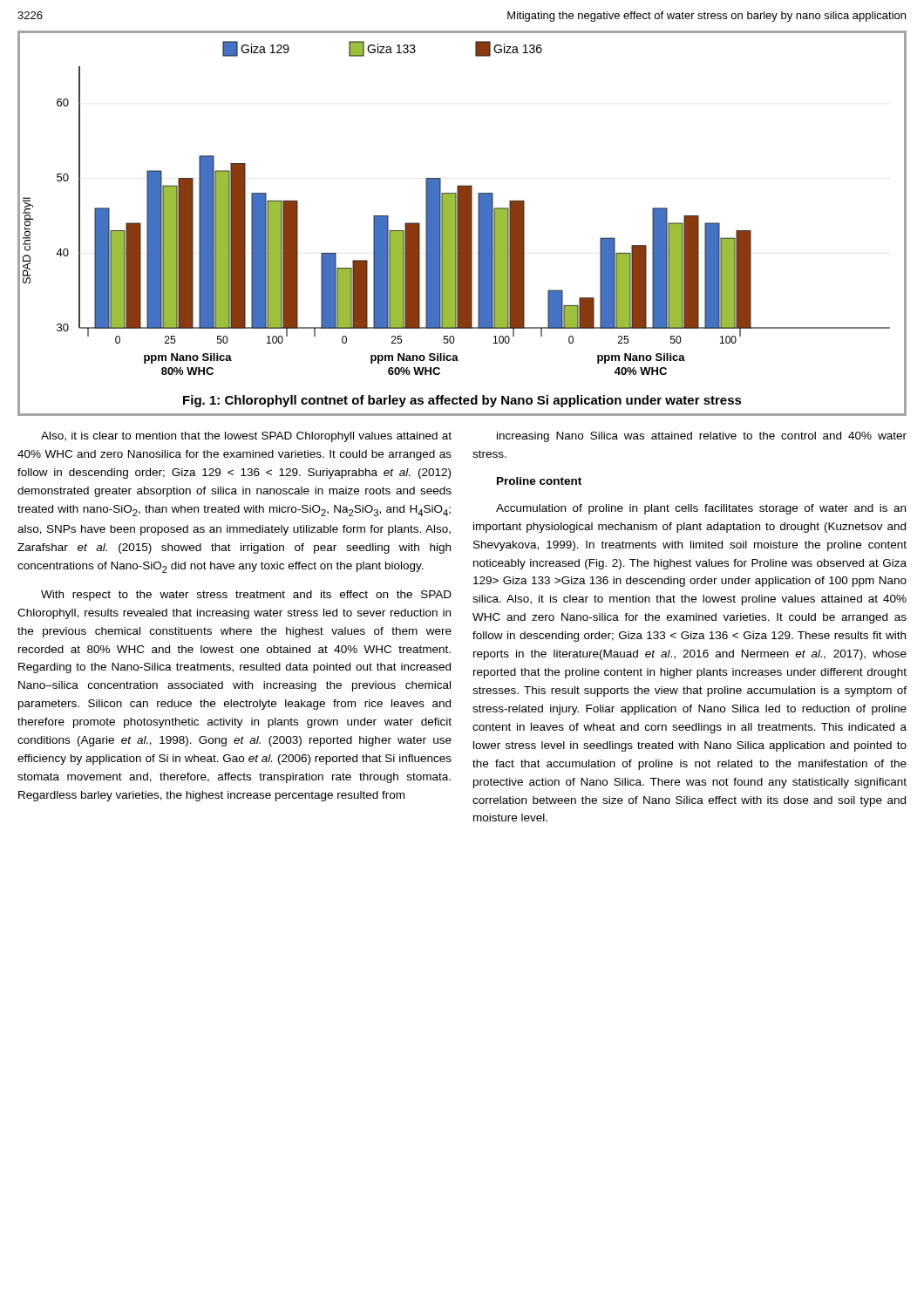Click a grouped bar chart

(462, 223)
